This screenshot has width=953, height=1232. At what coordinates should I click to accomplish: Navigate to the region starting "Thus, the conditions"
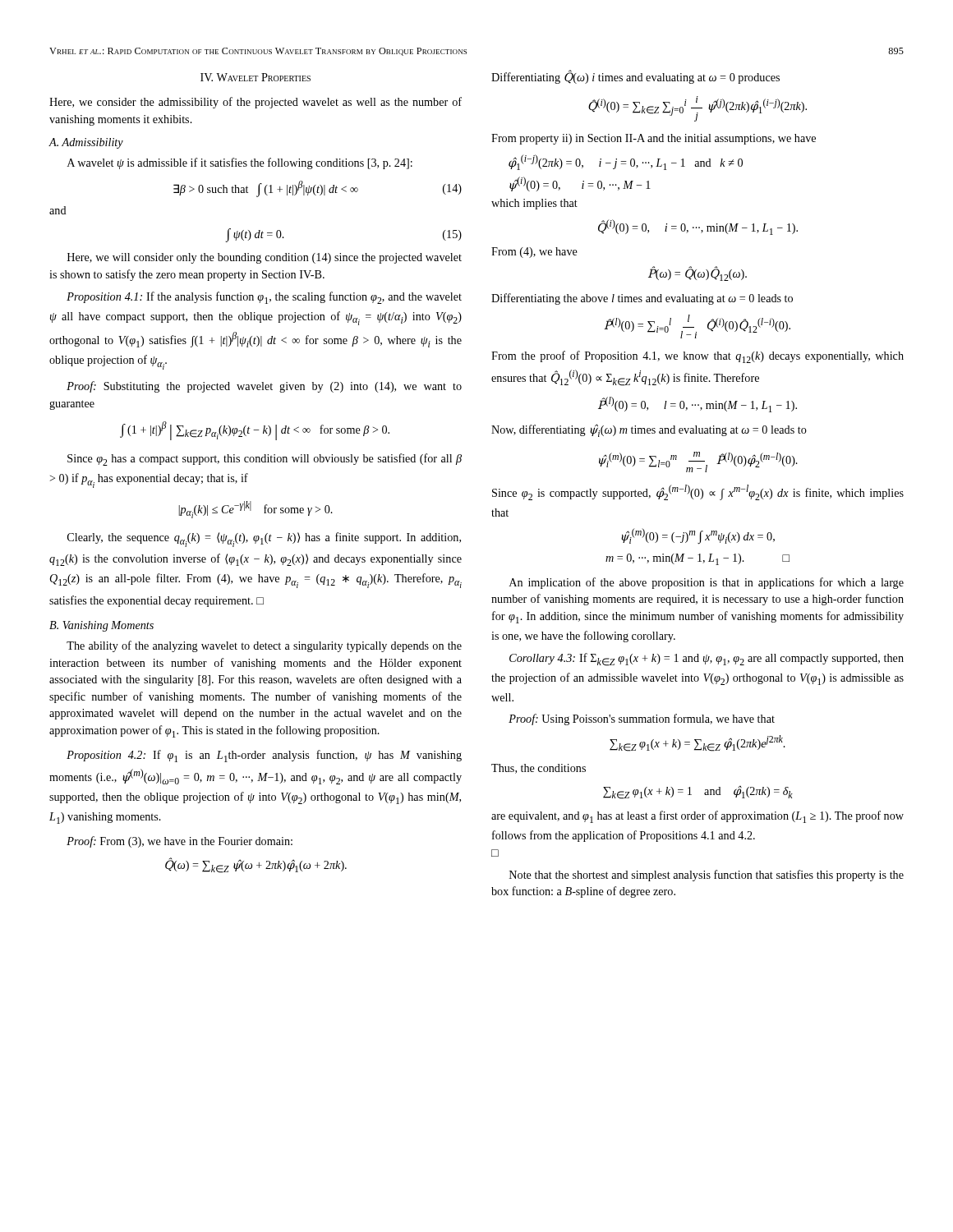click(539, 768)
